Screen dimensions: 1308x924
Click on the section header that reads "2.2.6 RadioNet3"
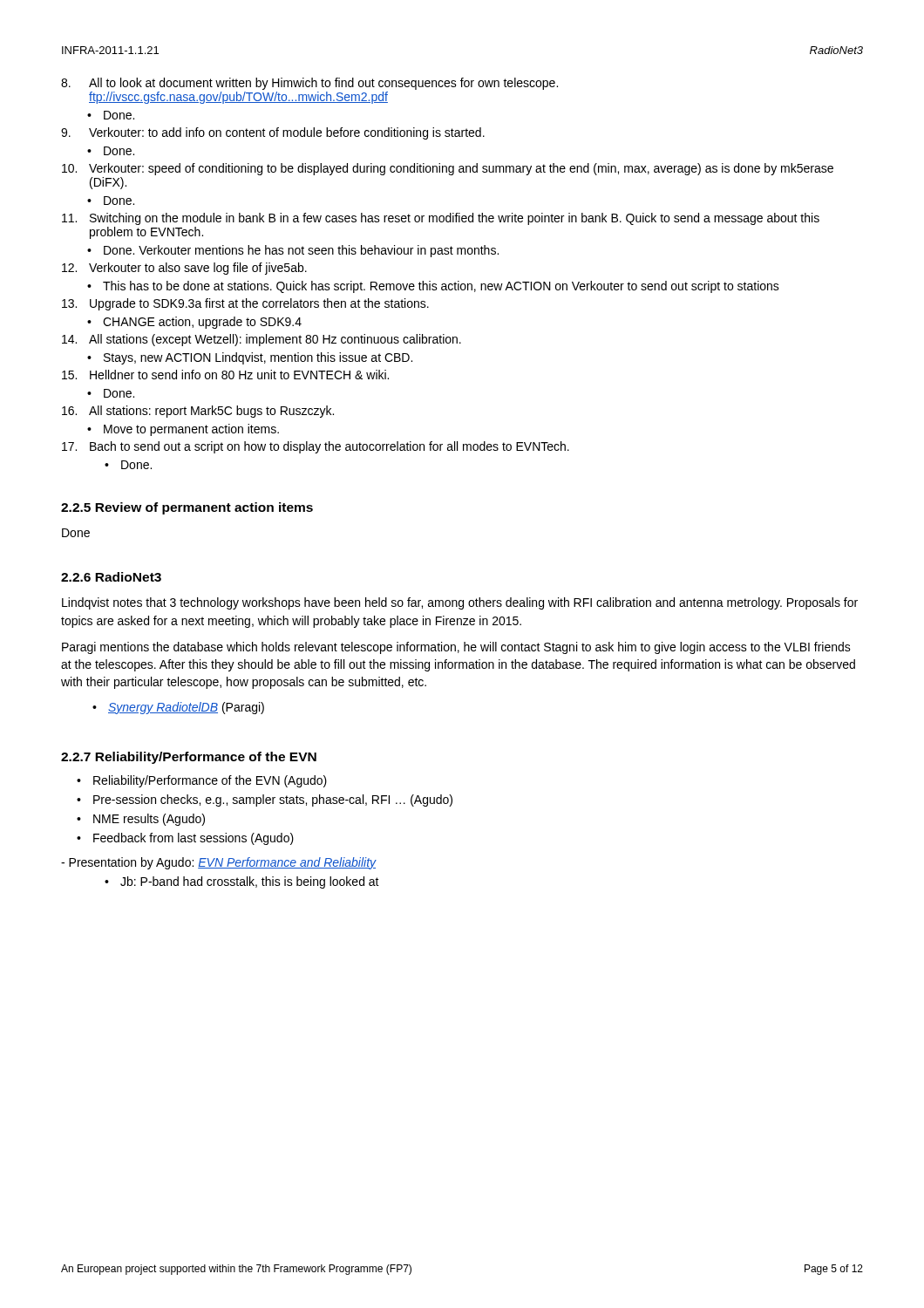pyautogui.click(x=111, y=577)
